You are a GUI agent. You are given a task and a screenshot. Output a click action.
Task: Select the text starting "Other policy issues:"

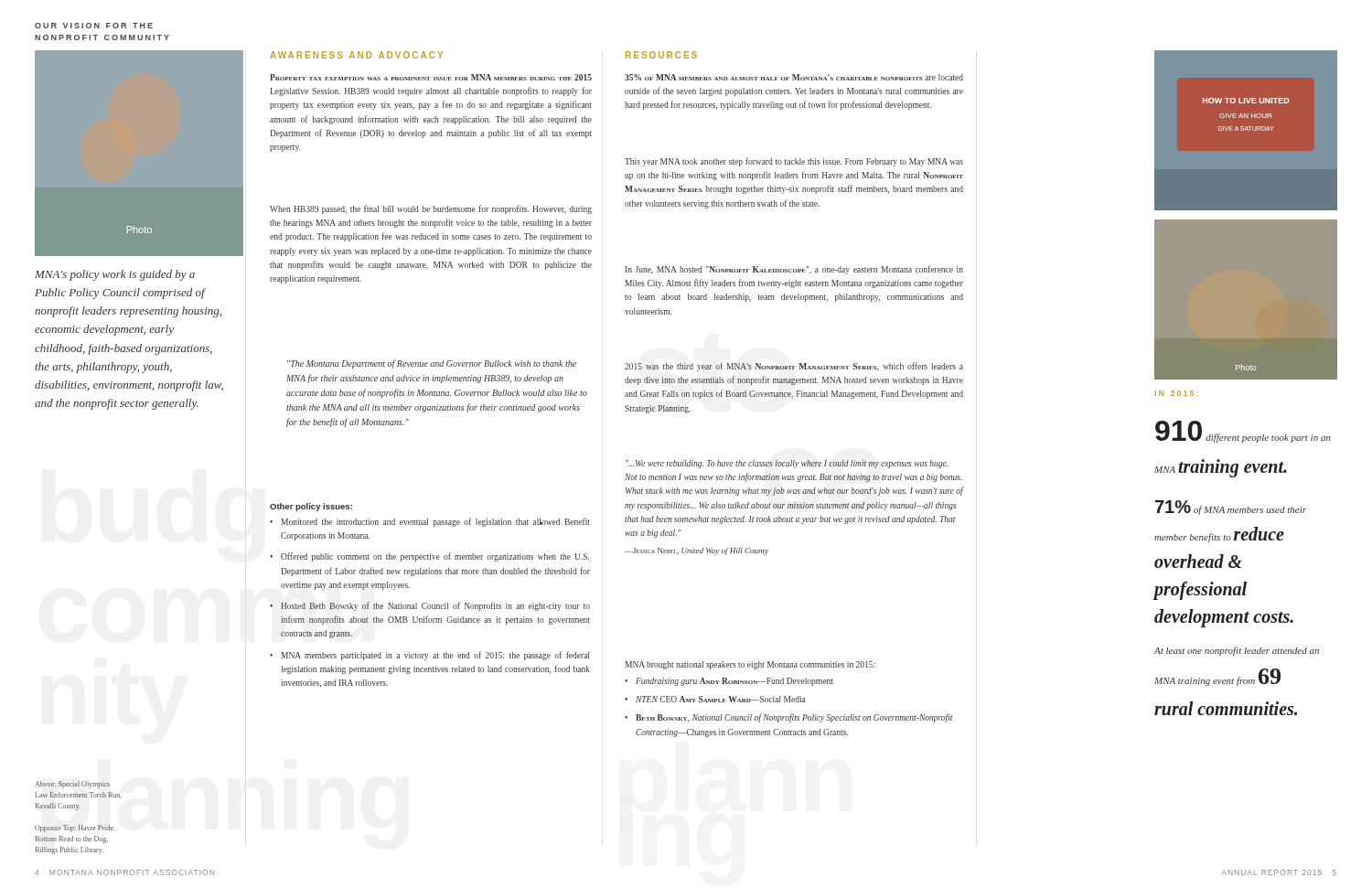point(311,506)
